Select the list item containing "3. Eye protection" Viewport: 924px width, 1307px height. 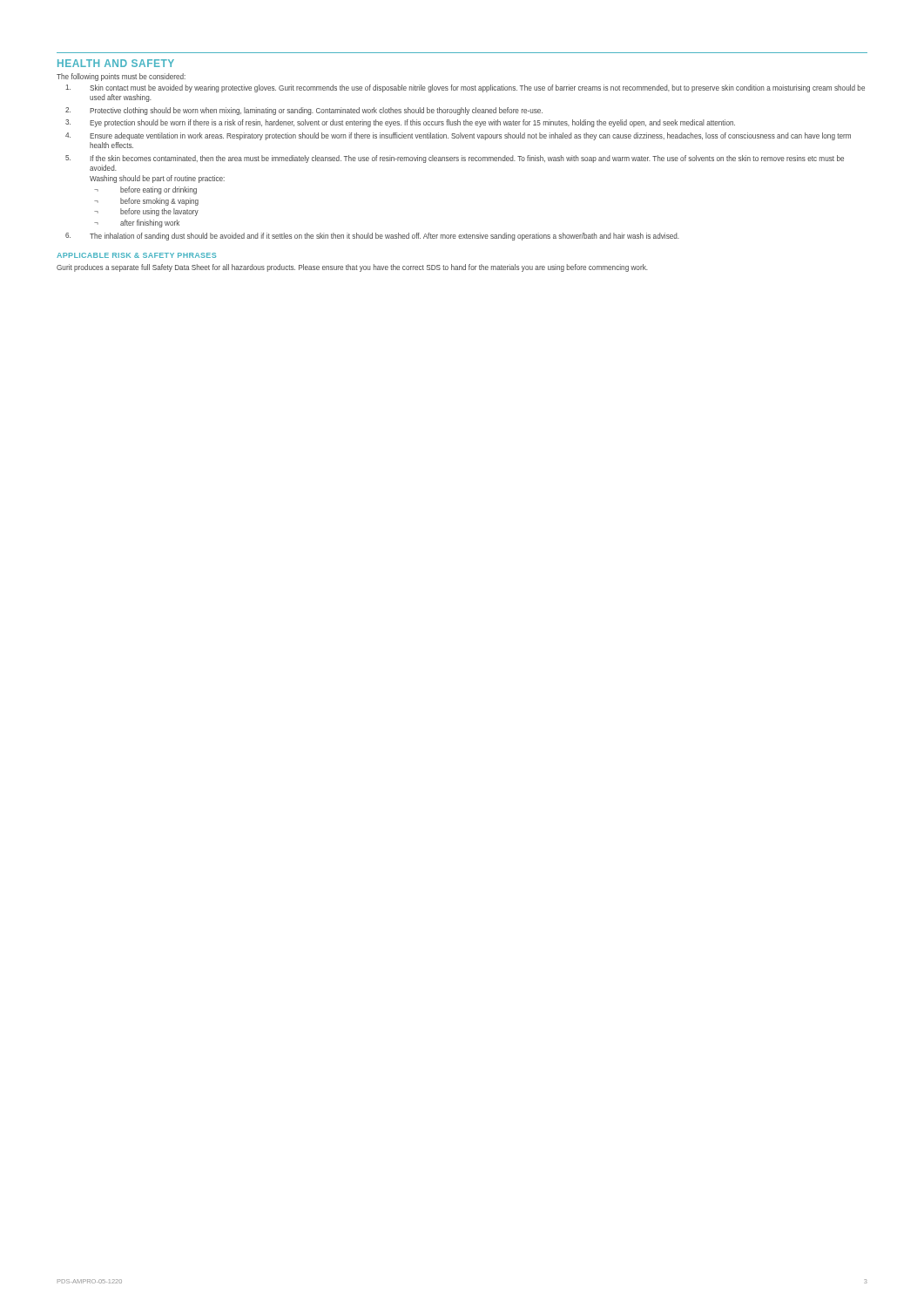pos(462,124)
